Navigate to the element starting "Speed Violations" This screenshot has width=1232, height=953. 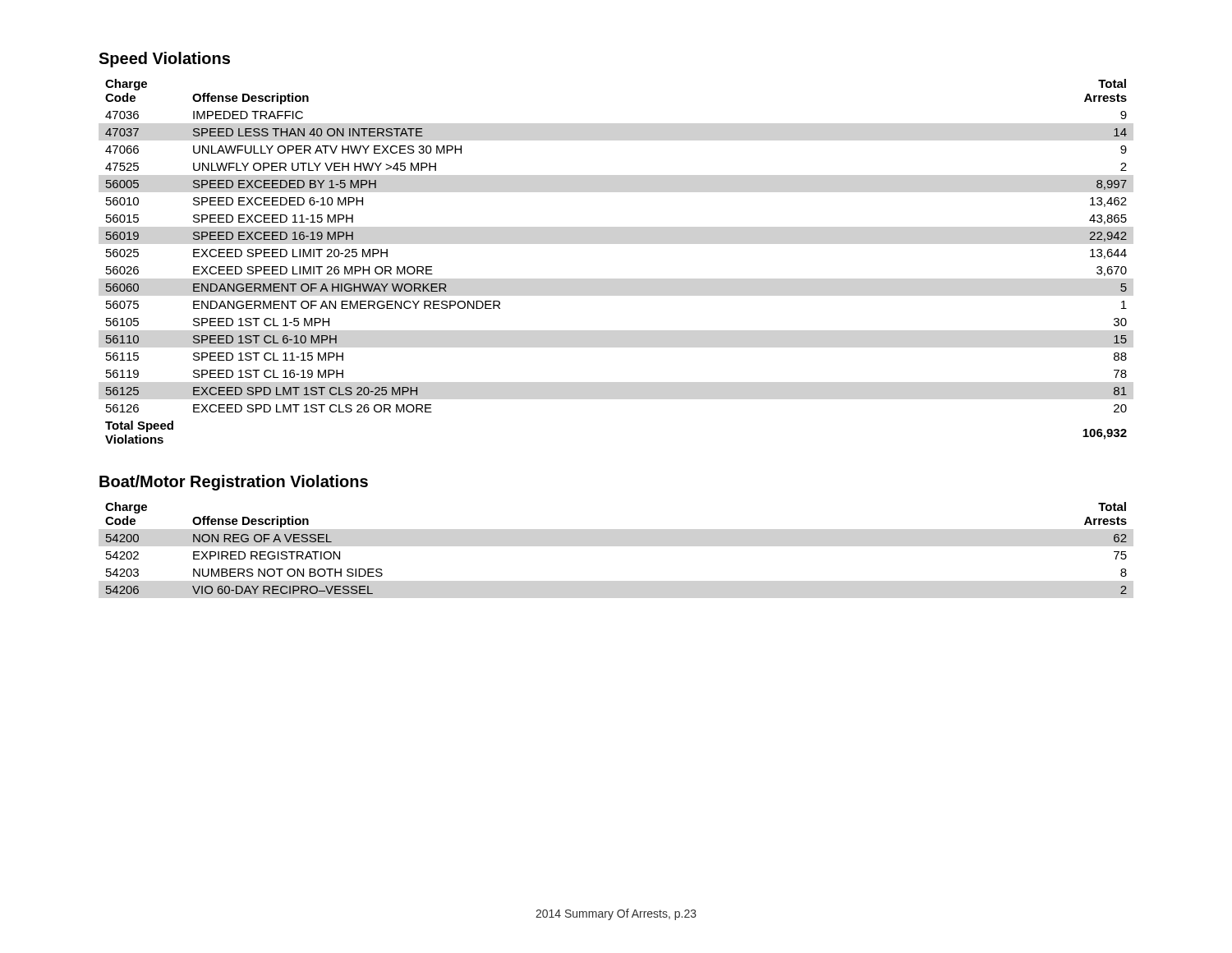pos(165,58)
